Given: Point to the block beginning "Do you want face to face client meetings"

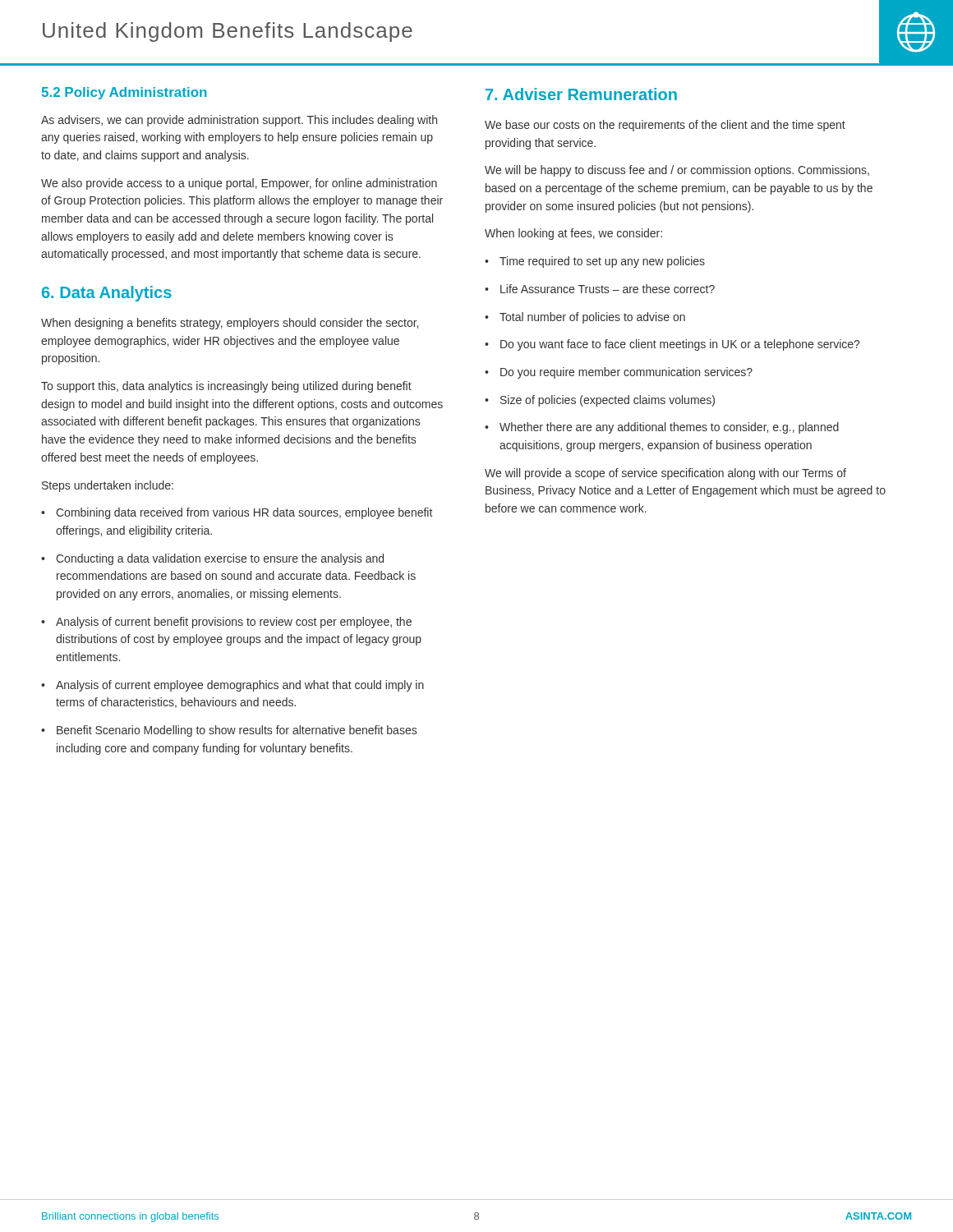Looking at the screenshot, I should tap(686, 345).
